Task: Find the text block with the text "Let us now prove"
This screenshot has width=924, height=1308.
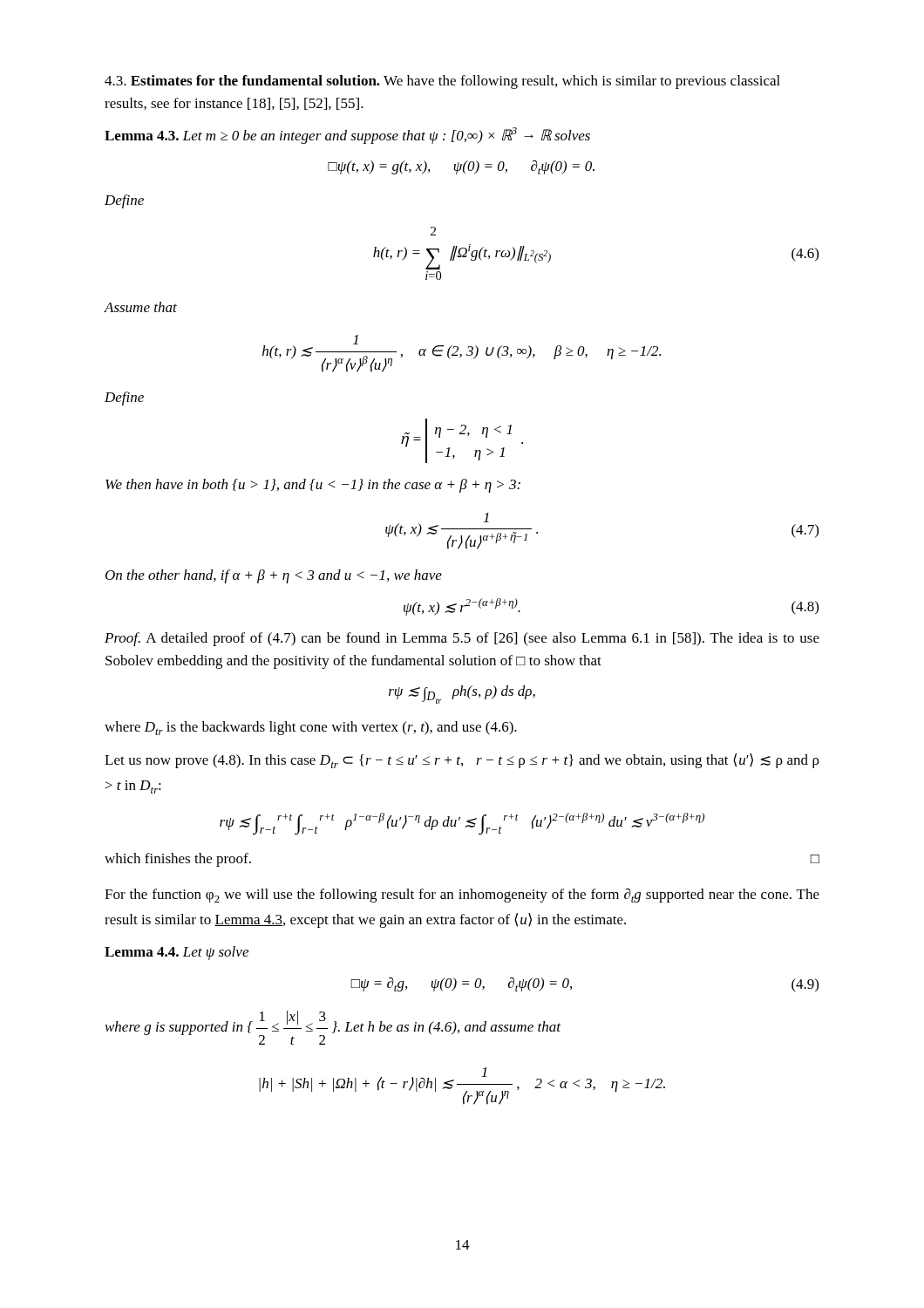Action: pos(462,774)
